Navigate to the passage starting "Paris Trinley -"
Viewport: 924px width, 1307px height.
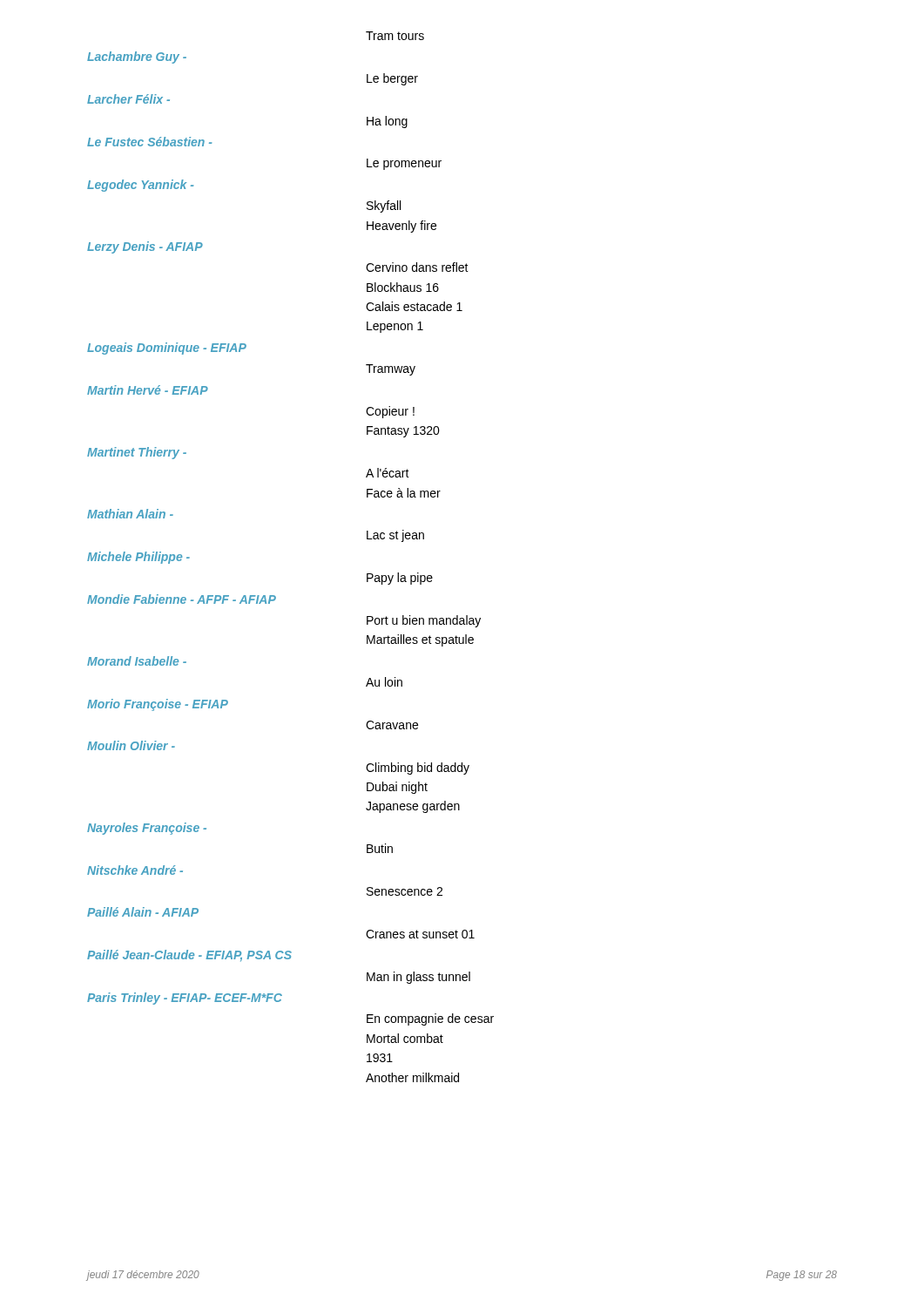coord(185,999)
